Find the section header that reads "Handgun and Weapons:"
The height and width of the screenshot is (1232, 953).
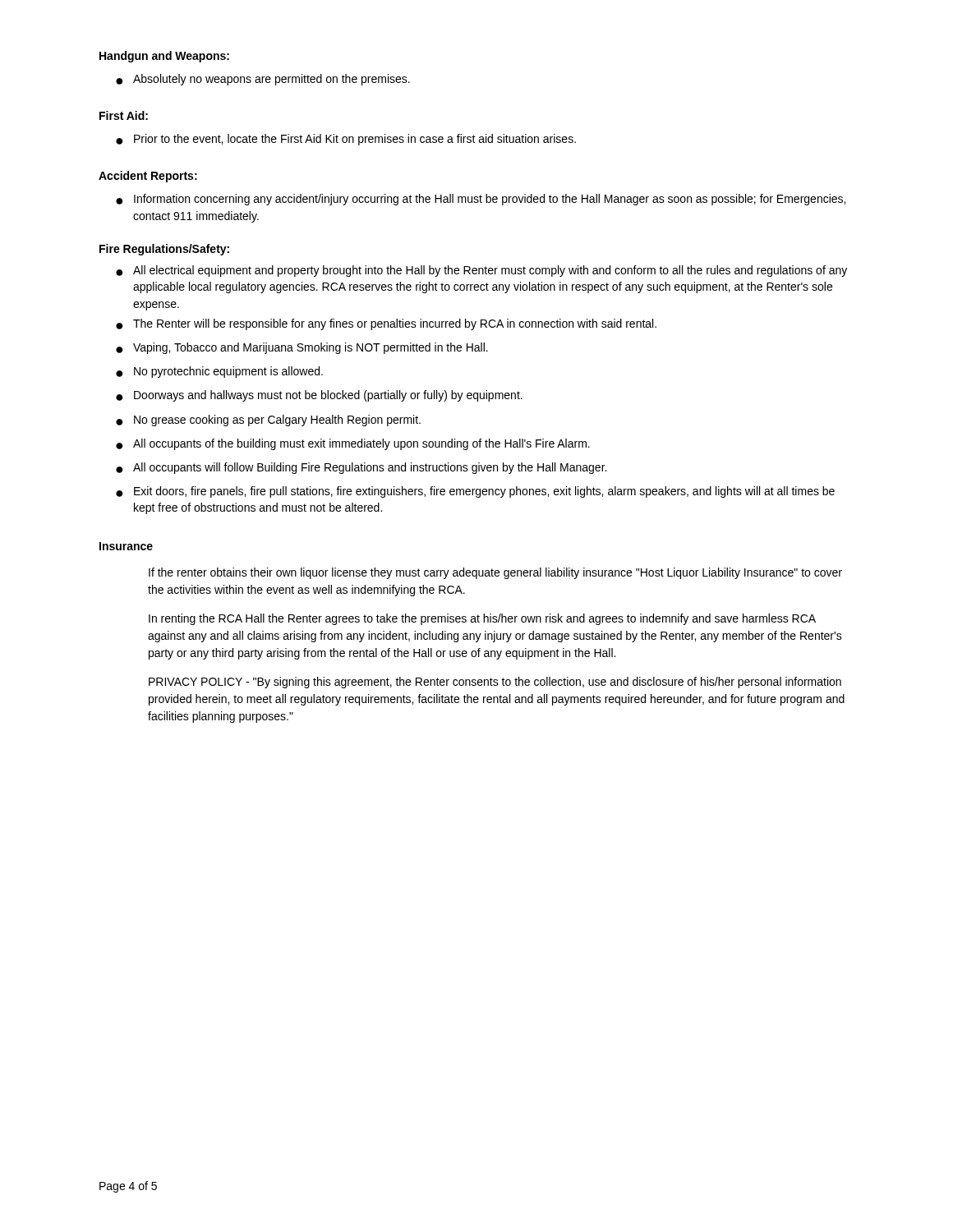click(x=164, y=56)
